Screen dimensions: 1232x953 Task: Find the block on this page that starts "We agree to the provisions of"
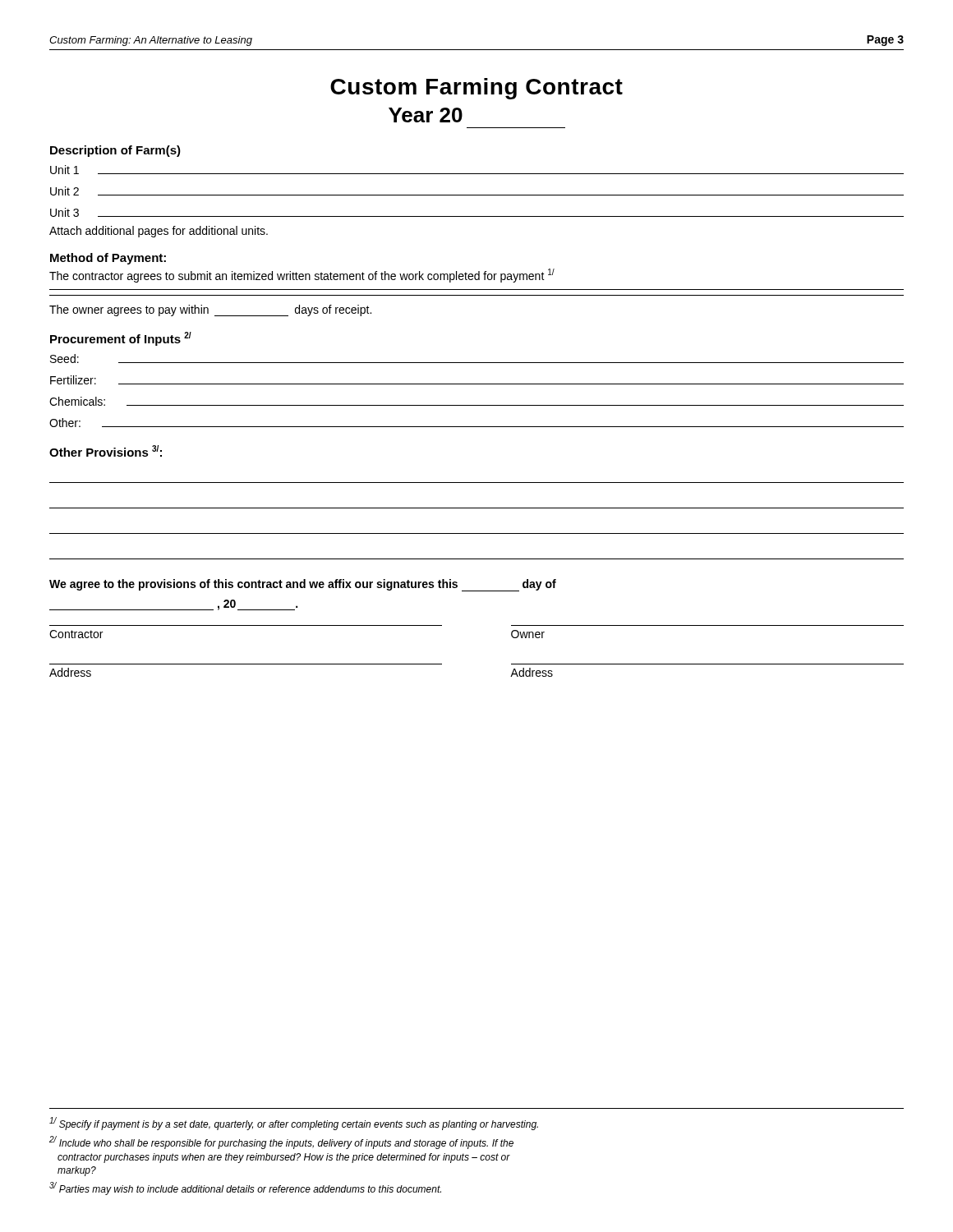pos(303,585)
